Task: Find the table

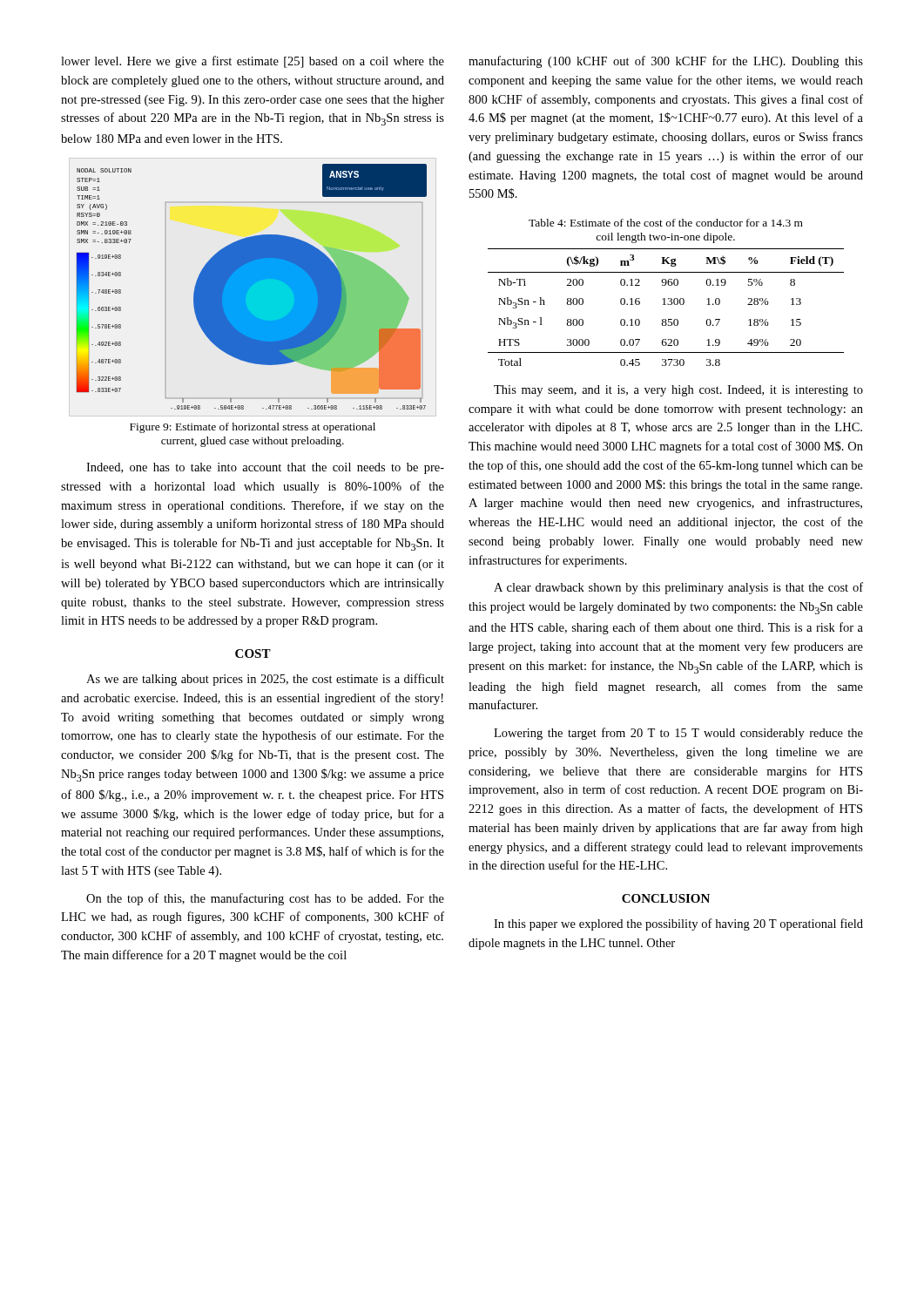Action: point(666,310)
